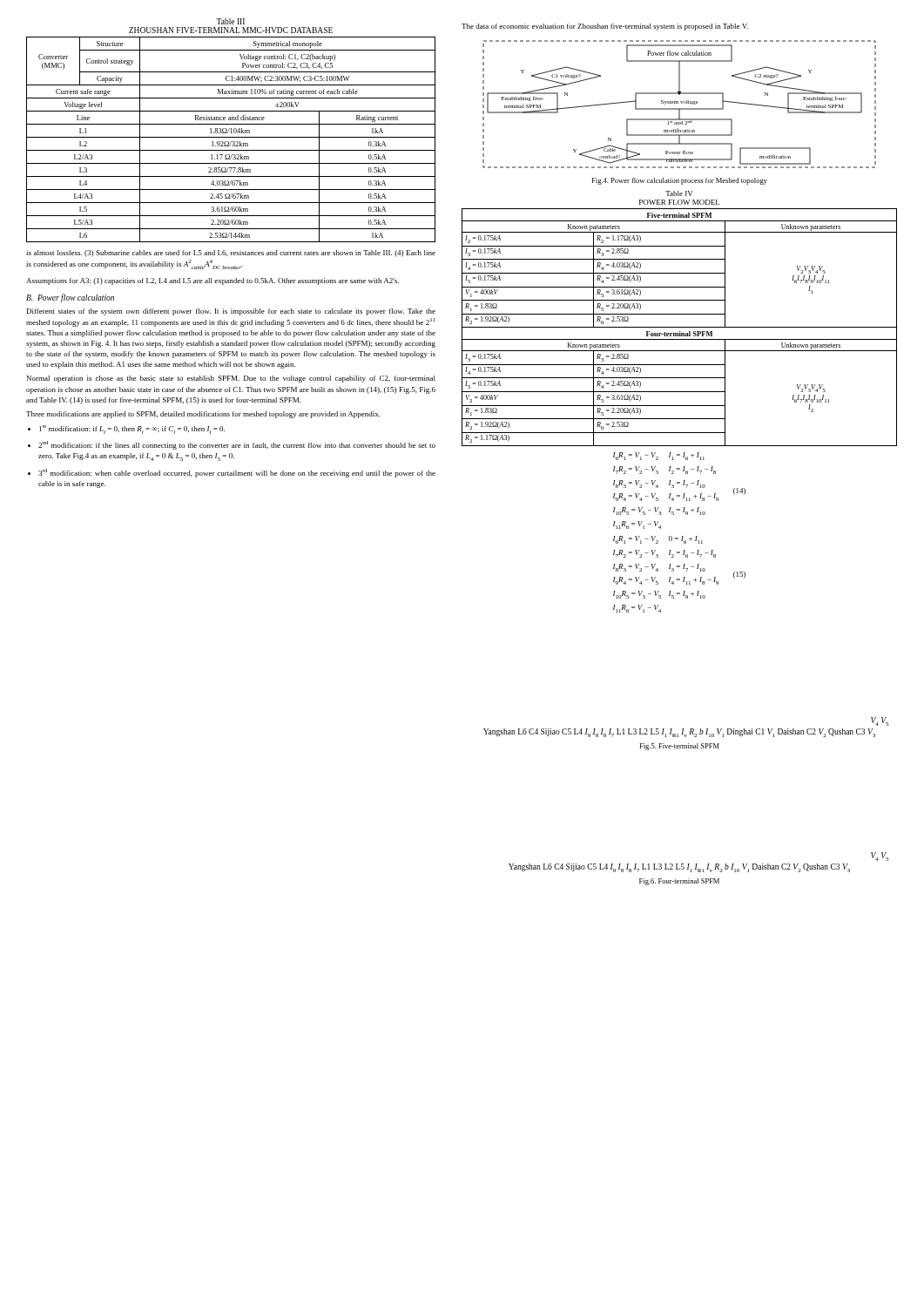Navigate to the passage starting "Fig.6. Four-terminal SPFM"
Image resolution: width=924 pixels, height=1307 pixels.
pos(679,881)
